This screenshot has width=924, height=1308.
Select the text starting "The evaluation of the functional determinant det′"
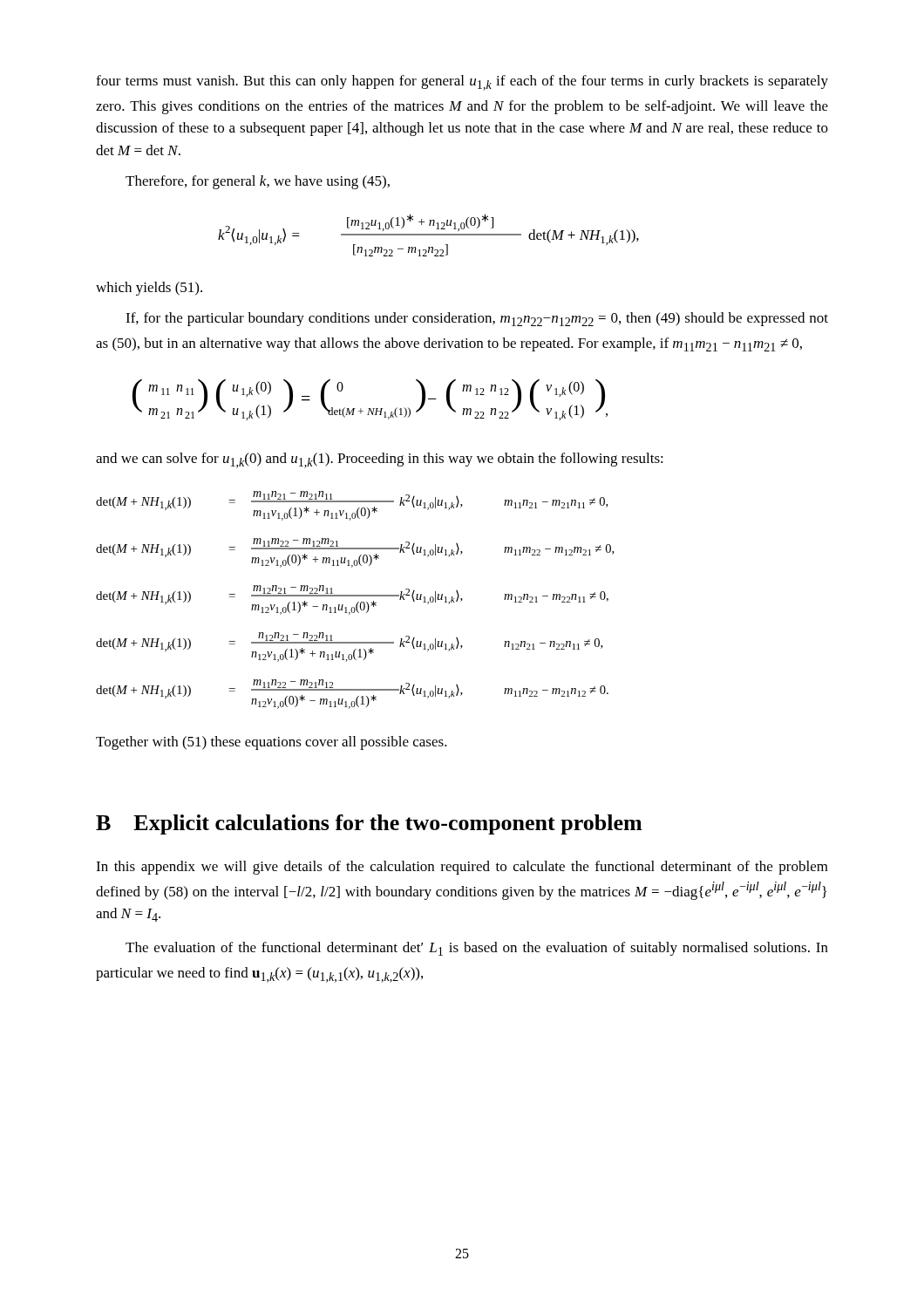[462, 962]
